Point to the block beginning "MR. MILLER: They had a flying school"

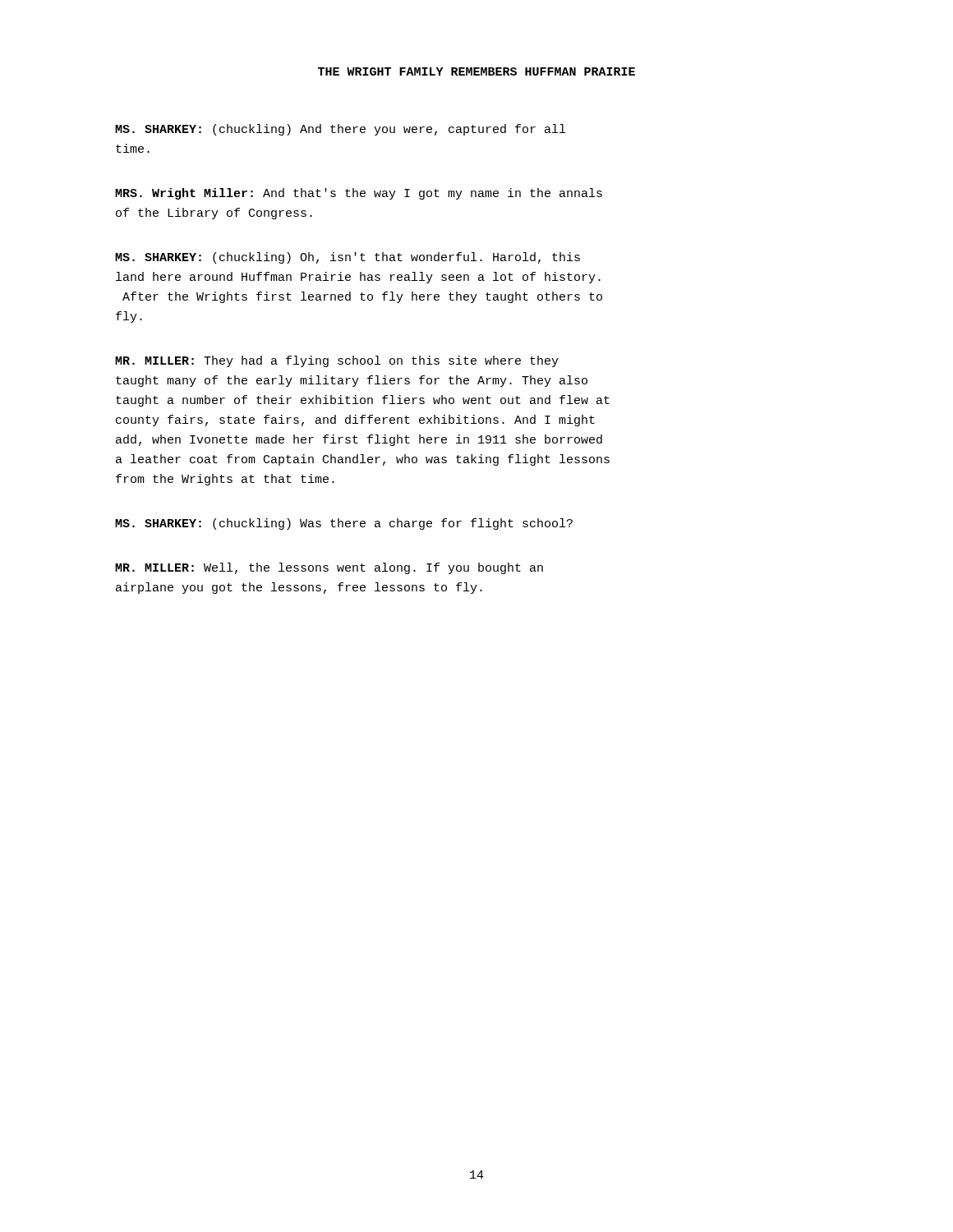click(x=476, y=421)
